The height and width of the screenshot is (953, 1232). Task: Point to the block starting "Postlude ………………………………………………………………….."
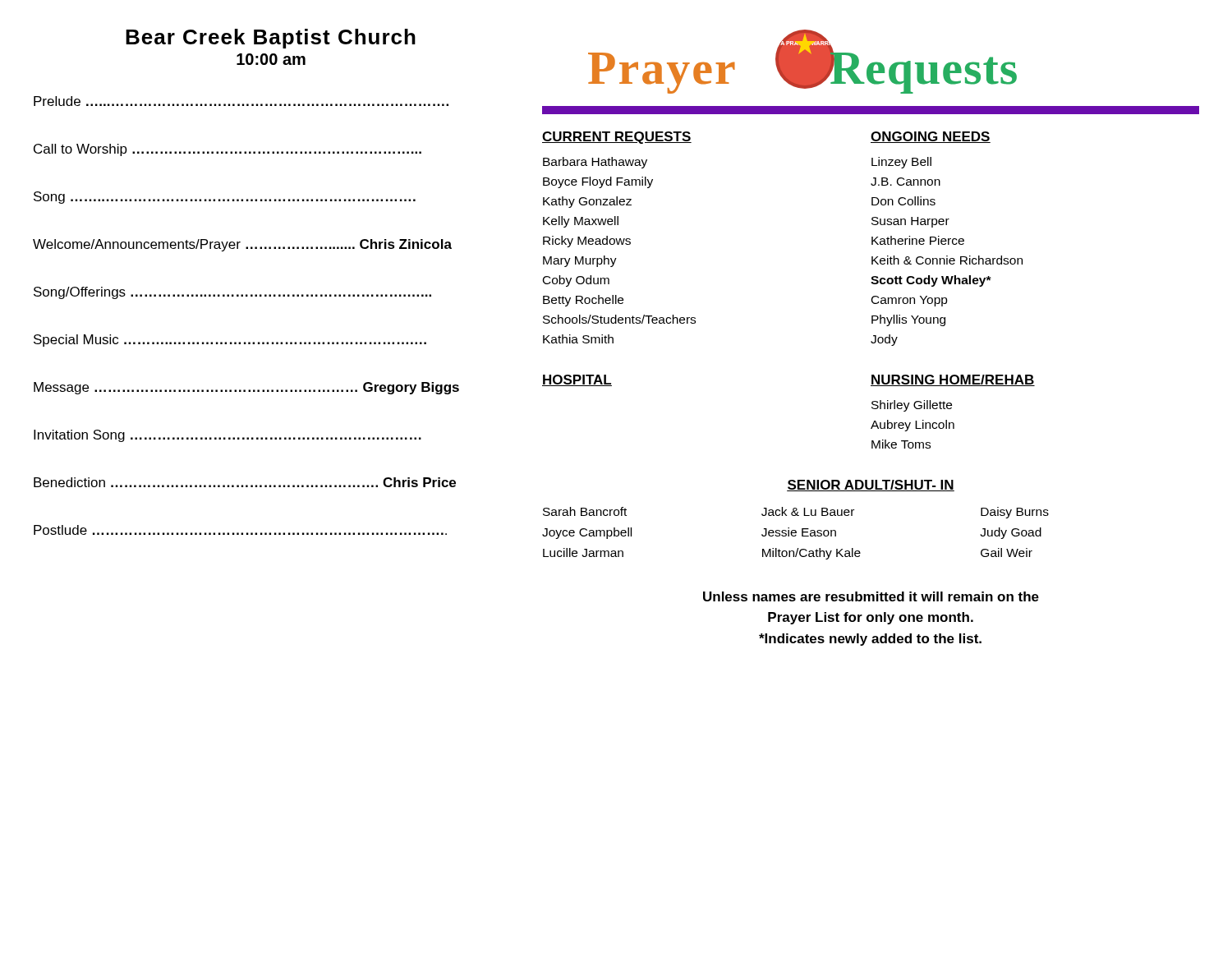tap(240, 530)
